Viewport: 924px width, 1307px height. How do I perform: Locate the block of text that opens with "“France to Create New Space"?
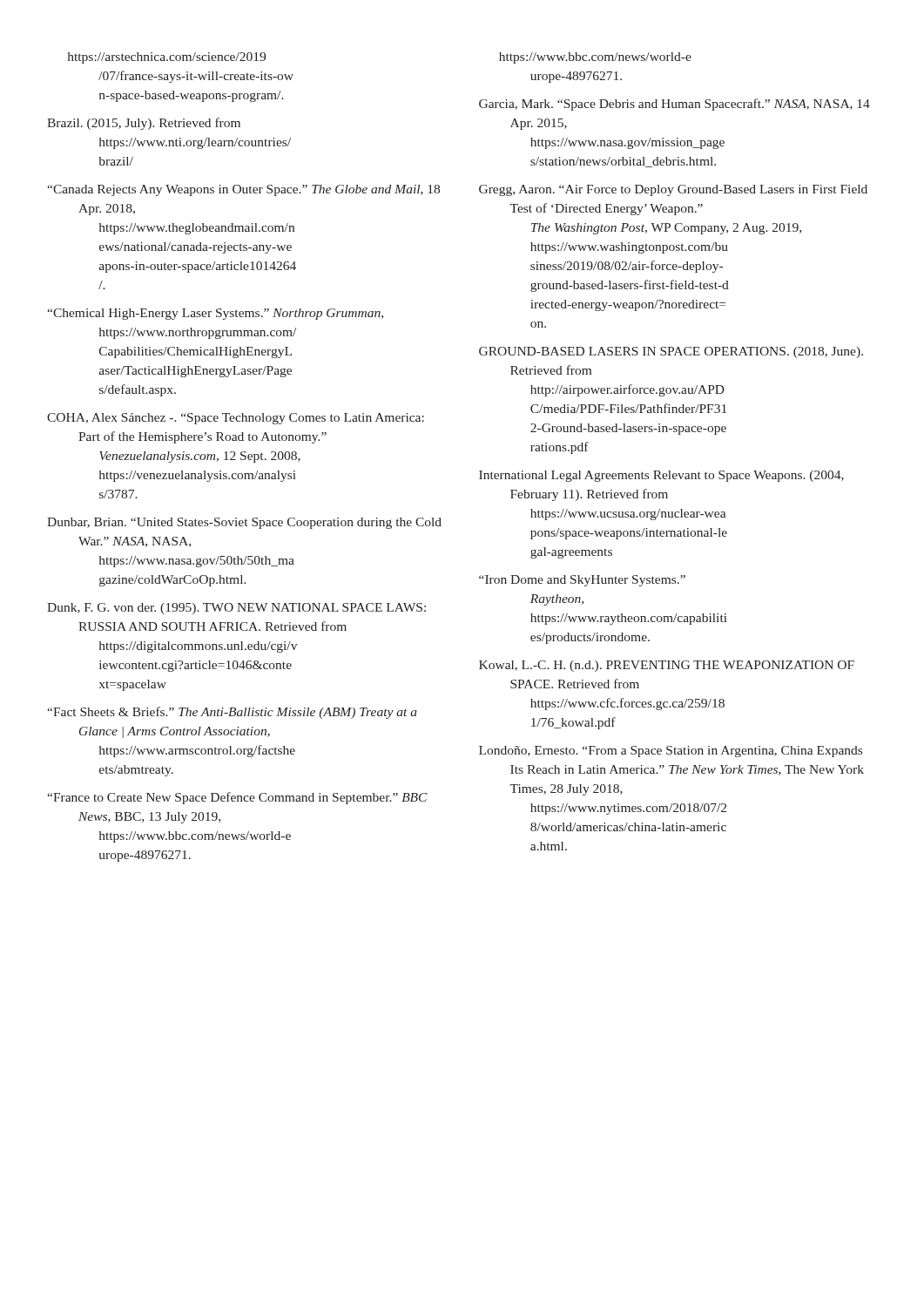pyautogui.click(x=237, y=826)
